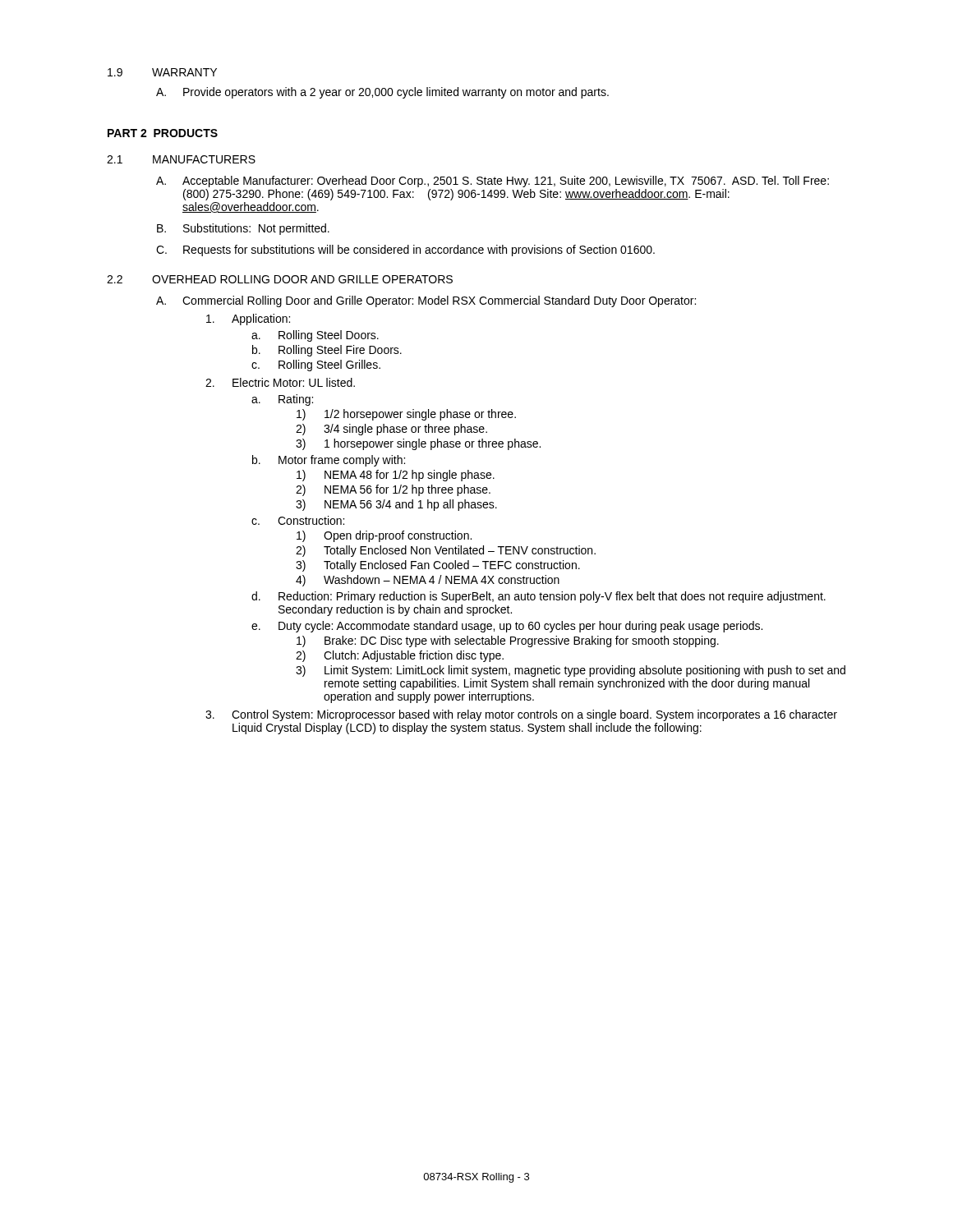Locate the list item that reads "3. Control System: Microprocessor based with relay"
The height and width of the screenshot is (1232, 953).
click(x=526, y=721)
